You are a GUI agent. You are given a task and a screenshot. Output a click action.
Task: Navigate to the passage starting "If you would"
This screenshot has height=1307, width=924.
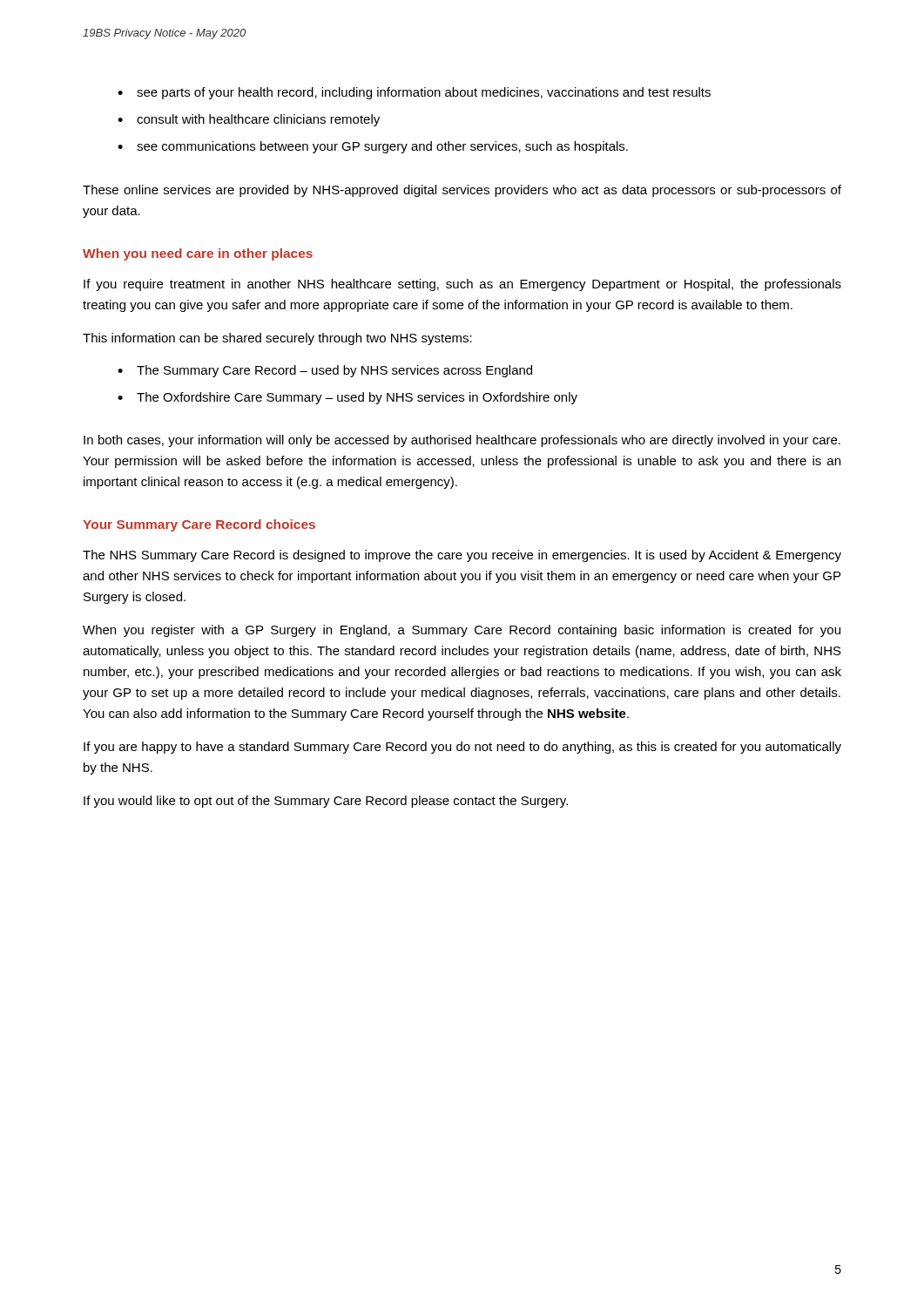(326, 800)
